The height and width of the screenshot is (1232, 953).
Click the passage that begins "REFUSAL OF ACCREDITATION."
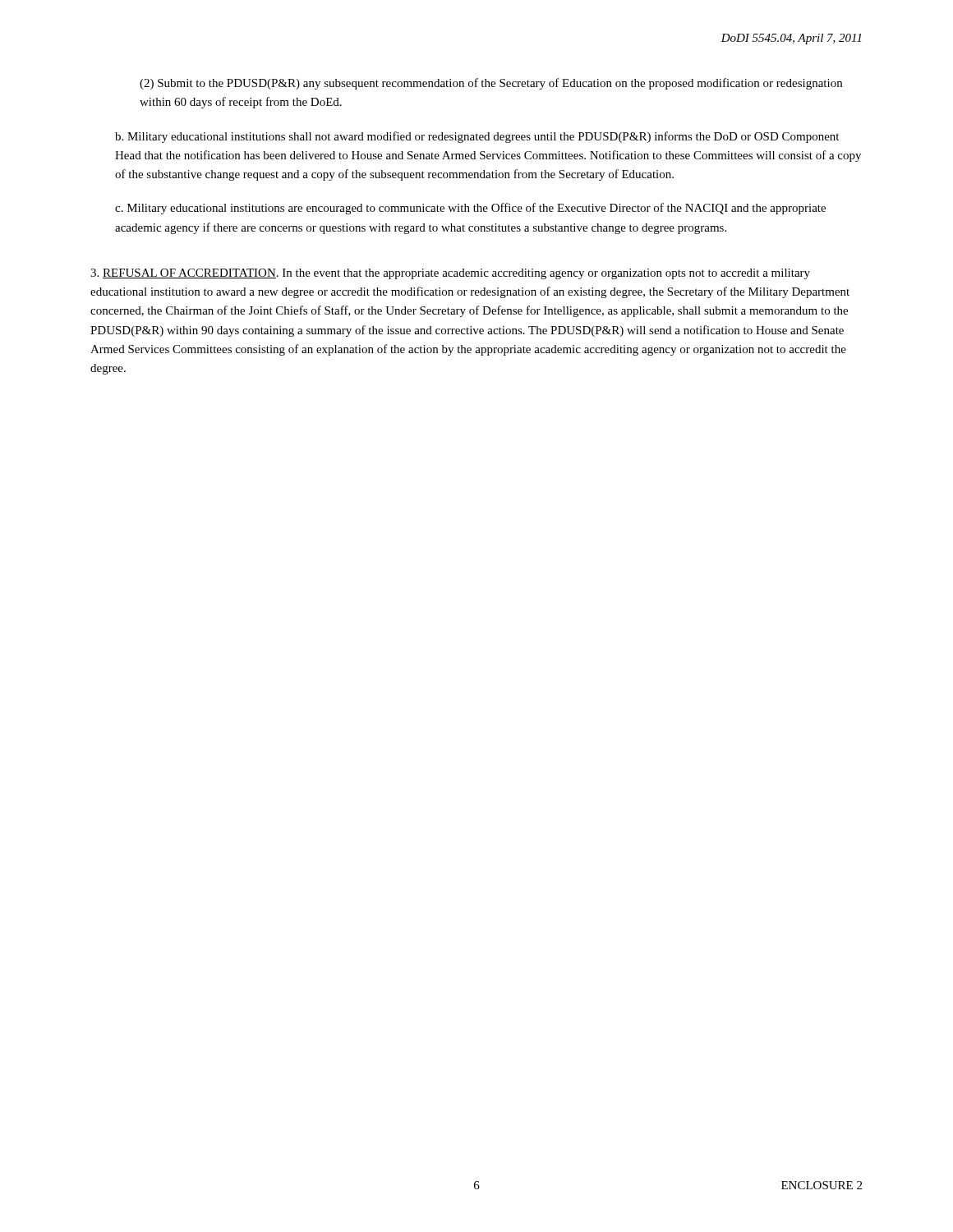(470, 320)
